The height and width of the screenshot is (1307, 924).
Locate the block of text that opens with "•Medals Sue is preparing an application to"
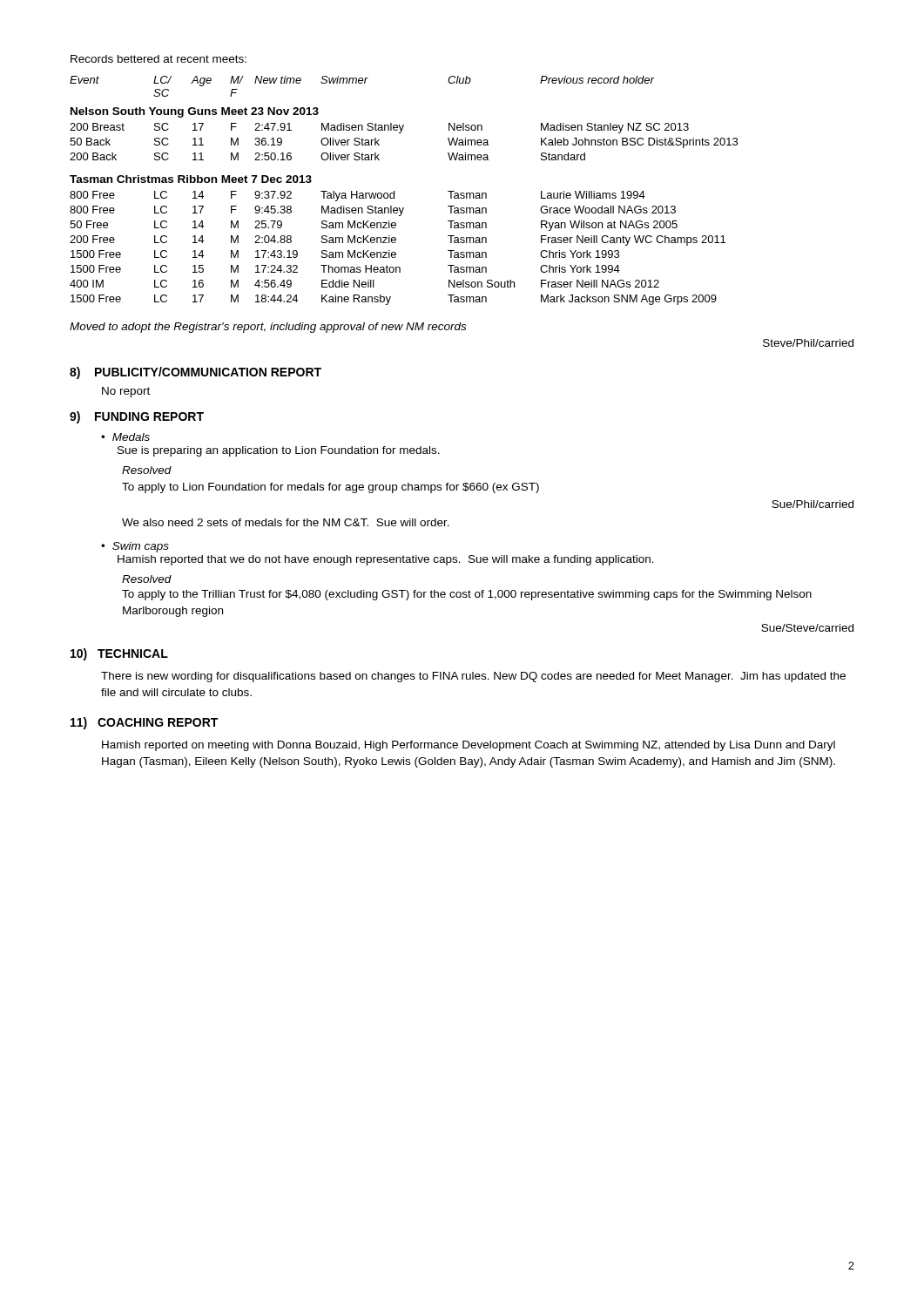coord(125,437)
